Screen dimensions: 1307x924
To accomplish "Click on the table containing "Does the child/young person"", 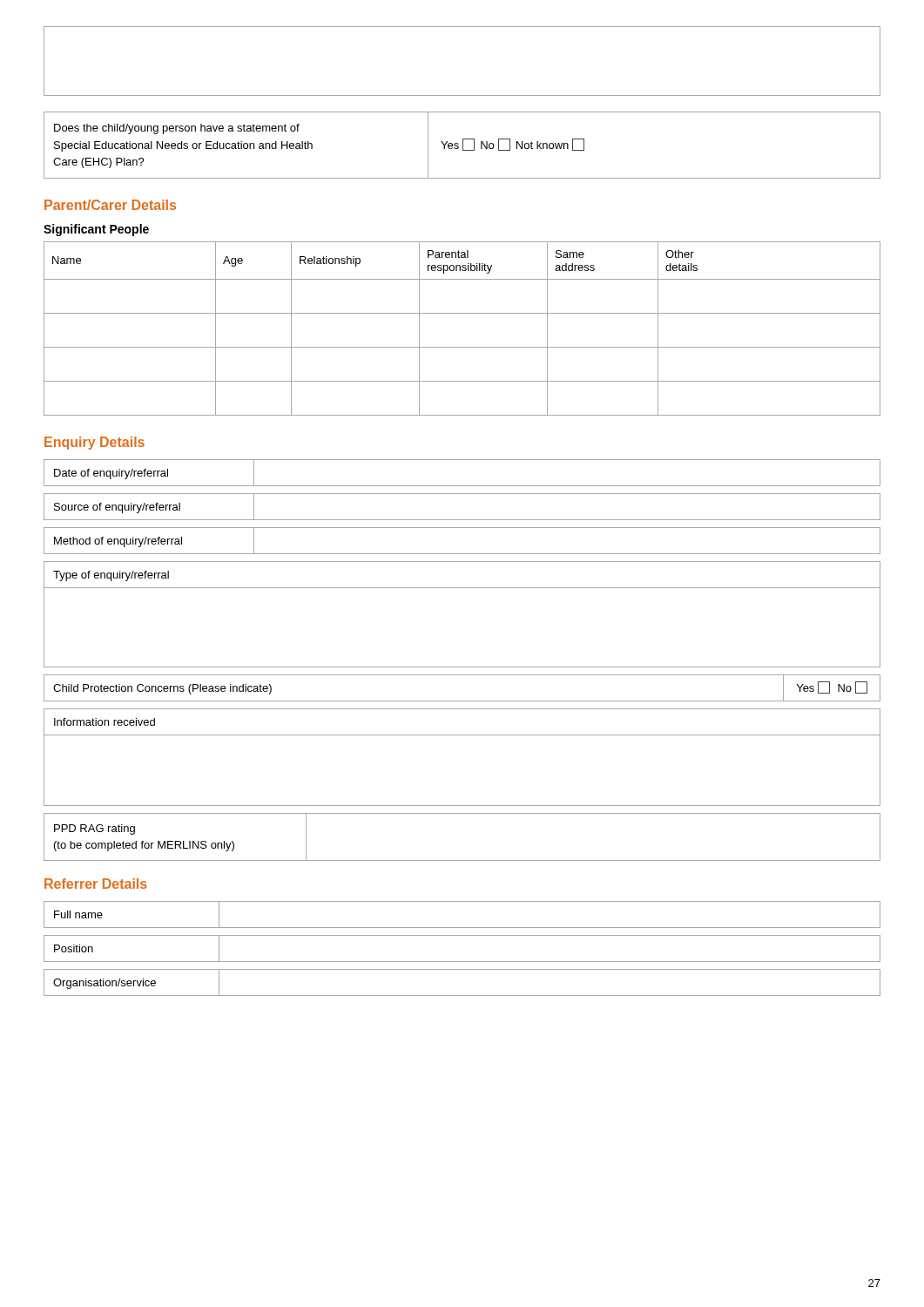I will pyautogui.click(x=462, y=145).
